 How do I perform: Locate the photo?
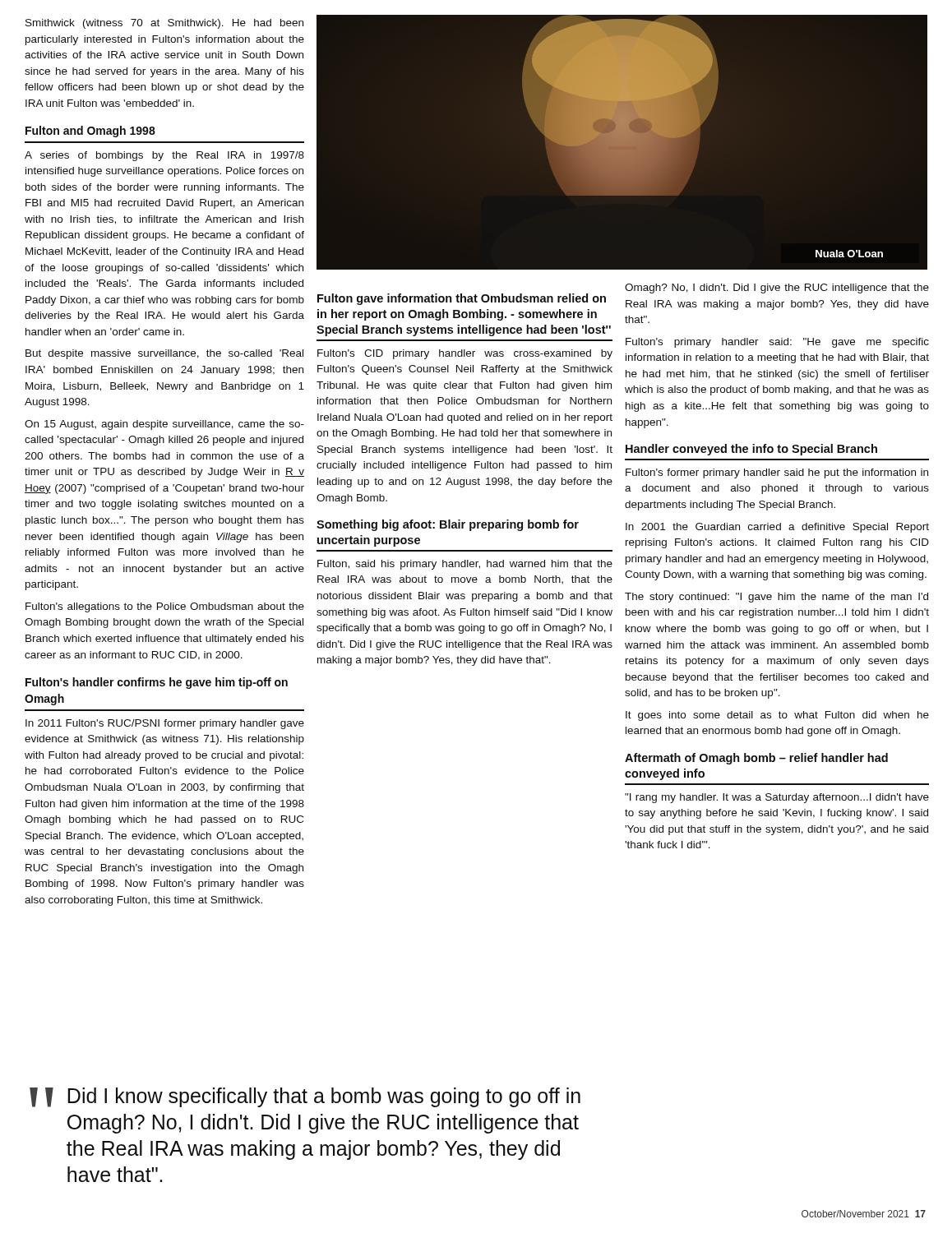[x=622, y=142]
